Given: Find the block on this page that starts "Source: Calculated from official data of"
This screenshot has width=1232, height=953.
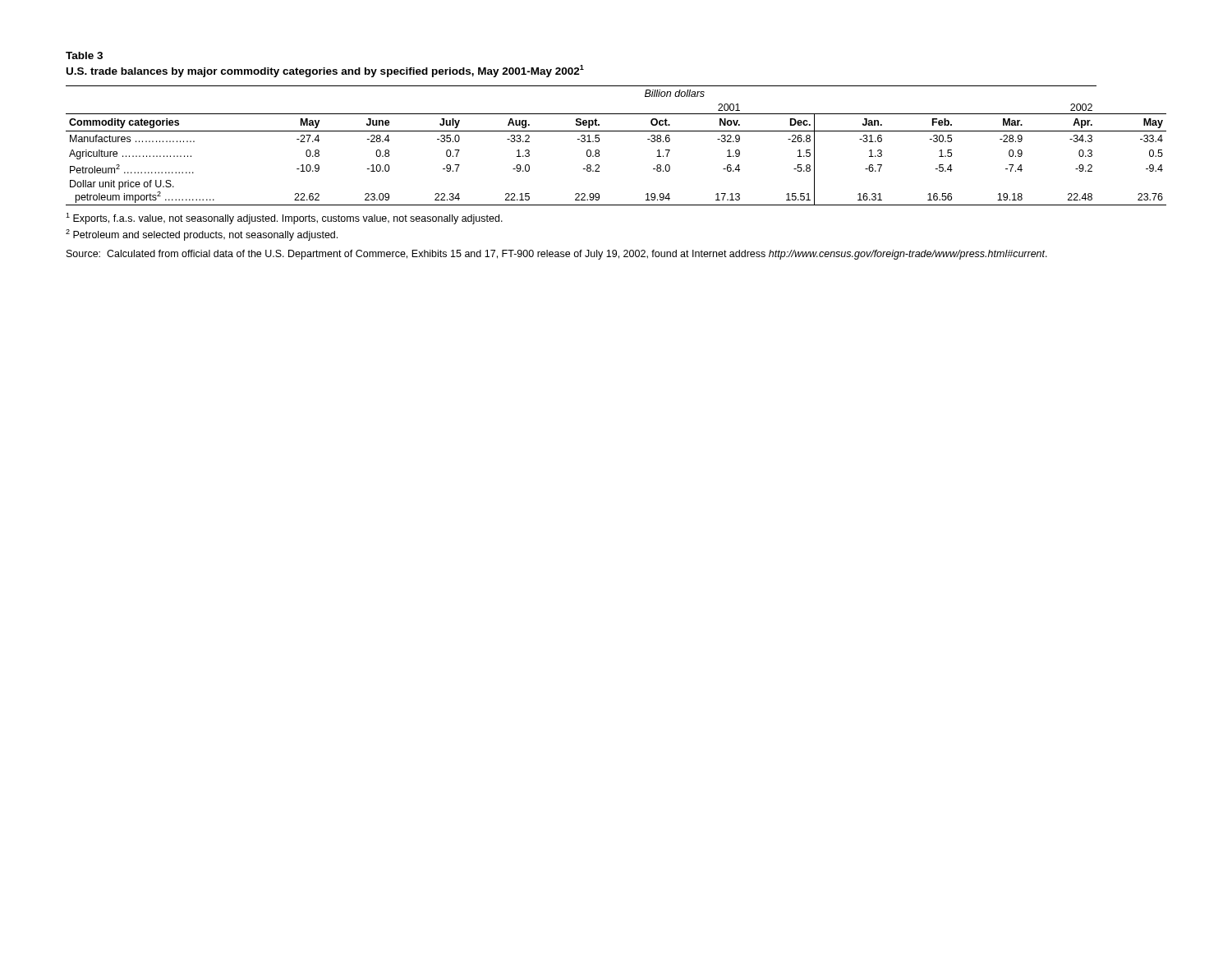Looking at the screenshot, I should click(557, 254).
